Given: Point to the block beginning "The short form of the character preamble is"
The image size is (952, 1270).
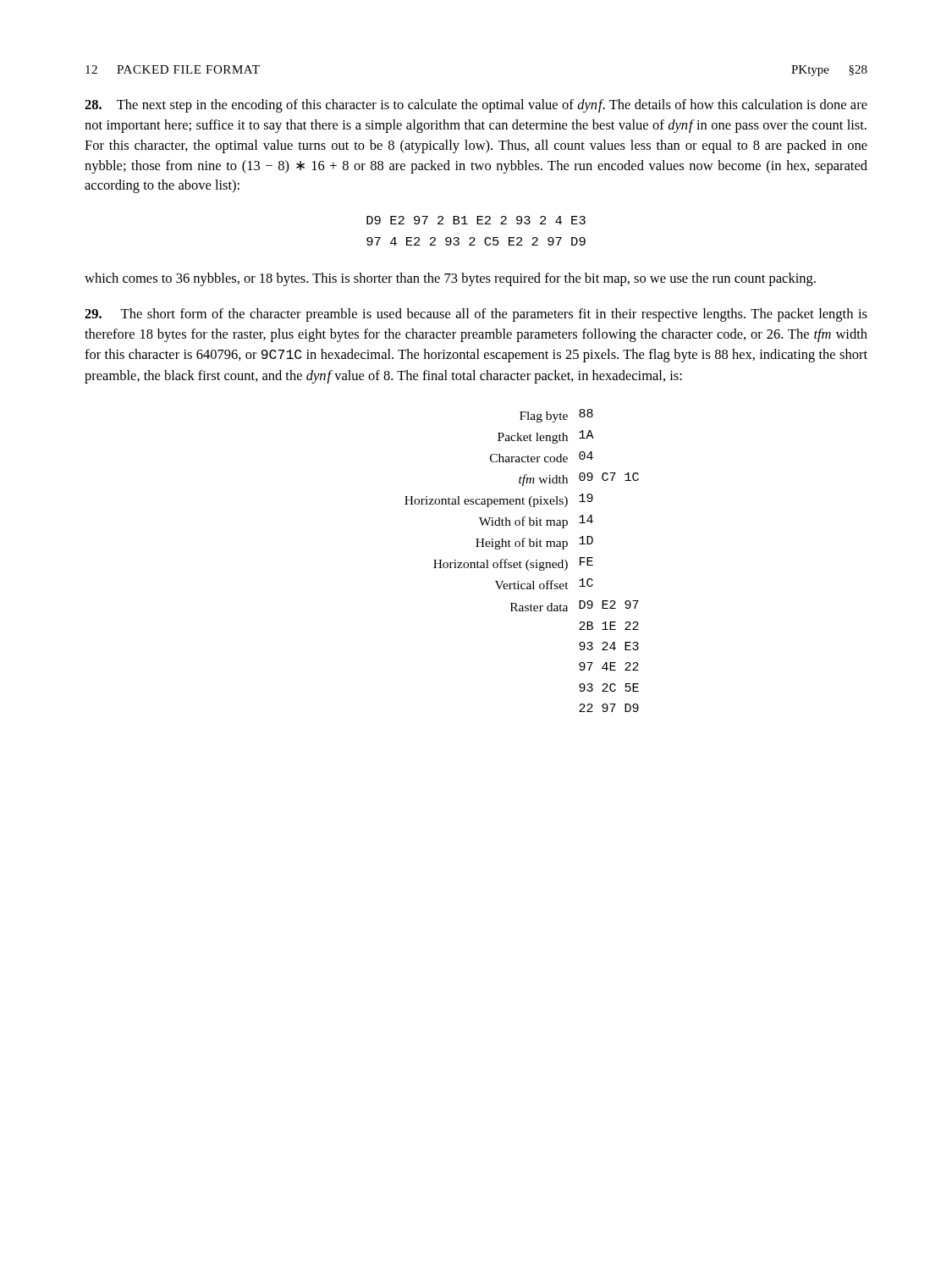Looking at the screenshot, I should coord(476,344).
